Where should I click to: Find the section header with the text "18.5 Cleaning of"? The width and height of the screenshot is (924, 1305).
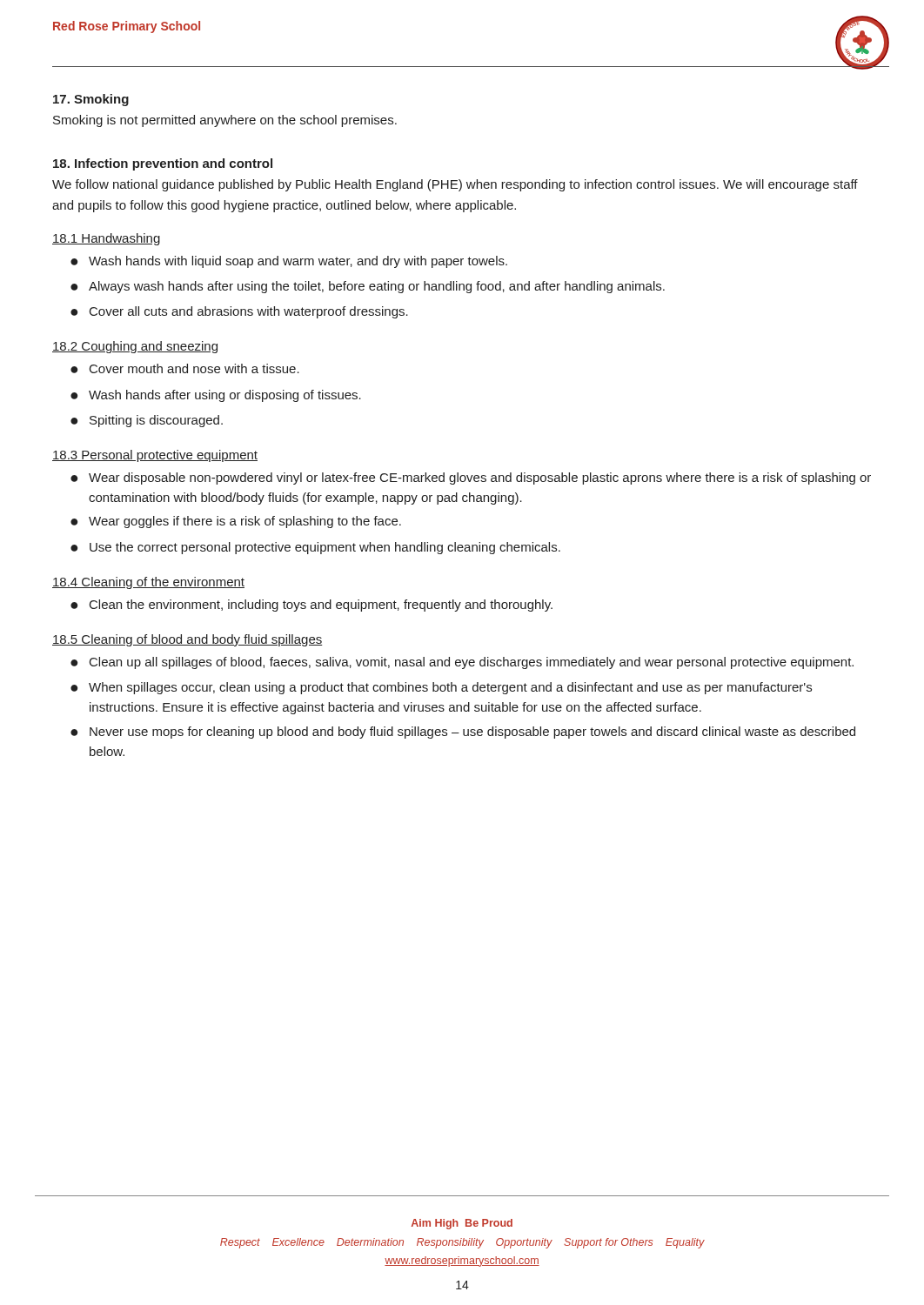187,639
